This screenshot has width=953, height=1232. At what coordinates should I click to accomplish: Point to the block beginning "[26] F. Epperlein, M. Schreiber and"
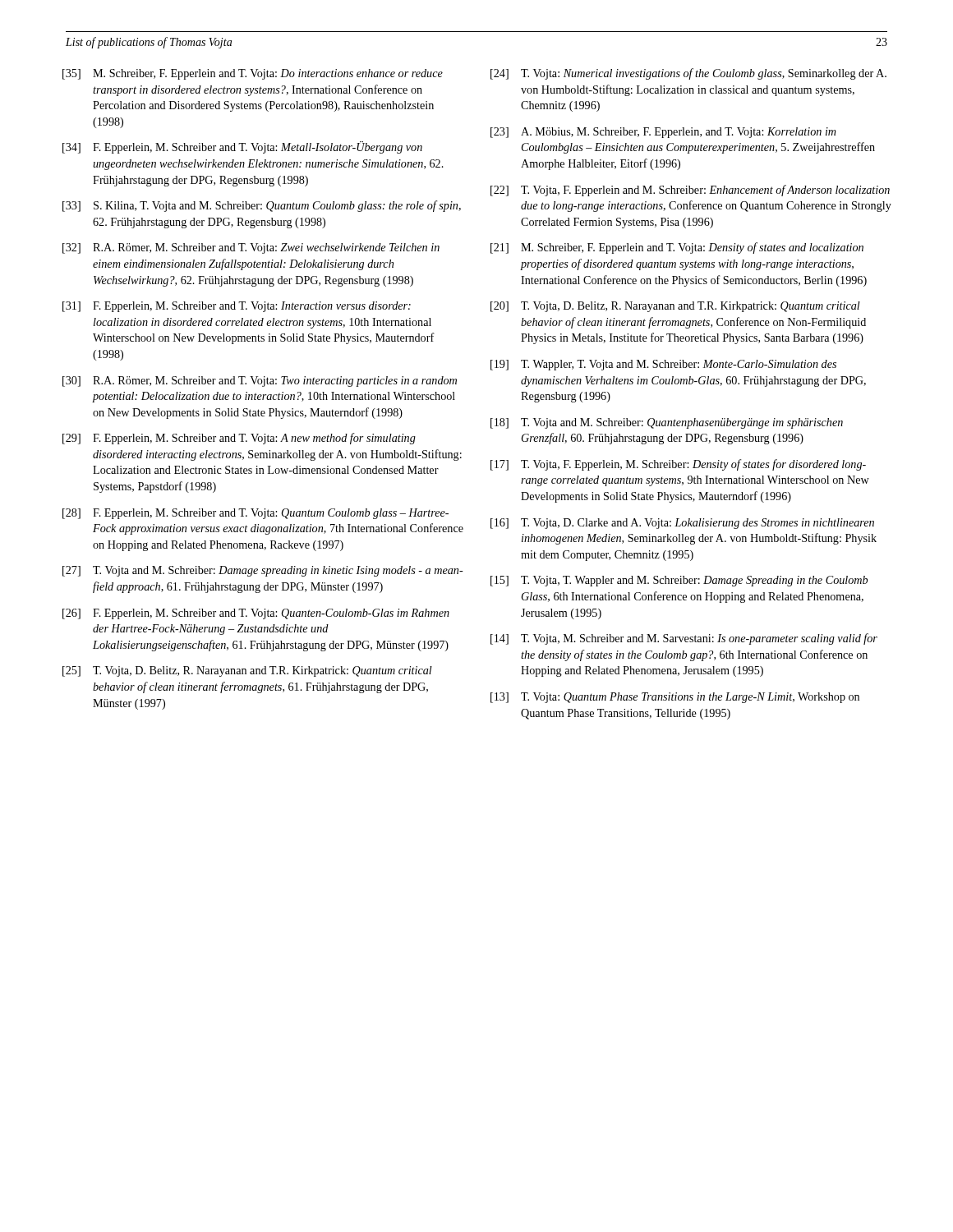click(x=263, y=629)
